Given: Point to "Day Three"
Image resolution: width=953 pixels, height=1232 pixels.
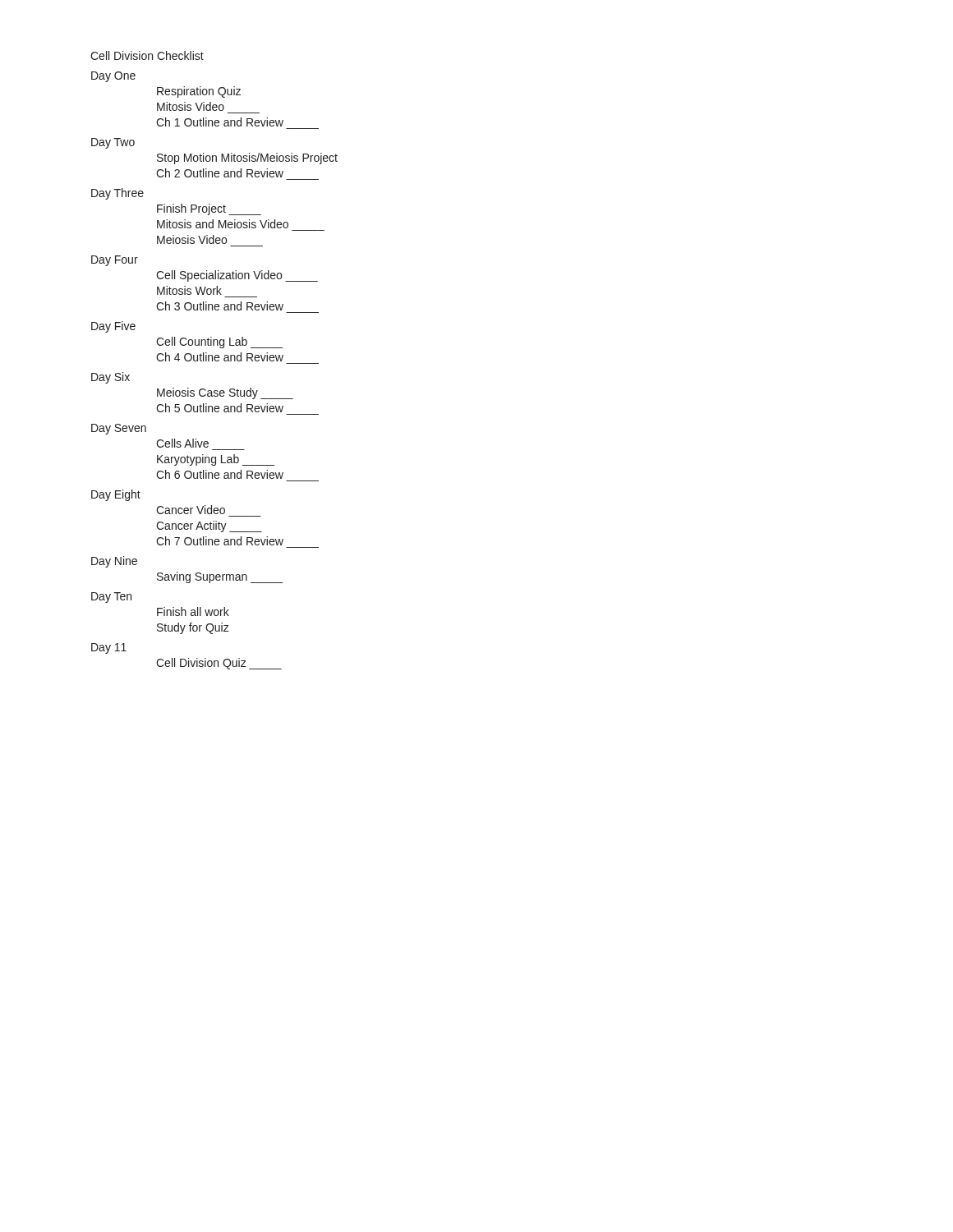Looking at the screenshot, I should coord(117,193).
